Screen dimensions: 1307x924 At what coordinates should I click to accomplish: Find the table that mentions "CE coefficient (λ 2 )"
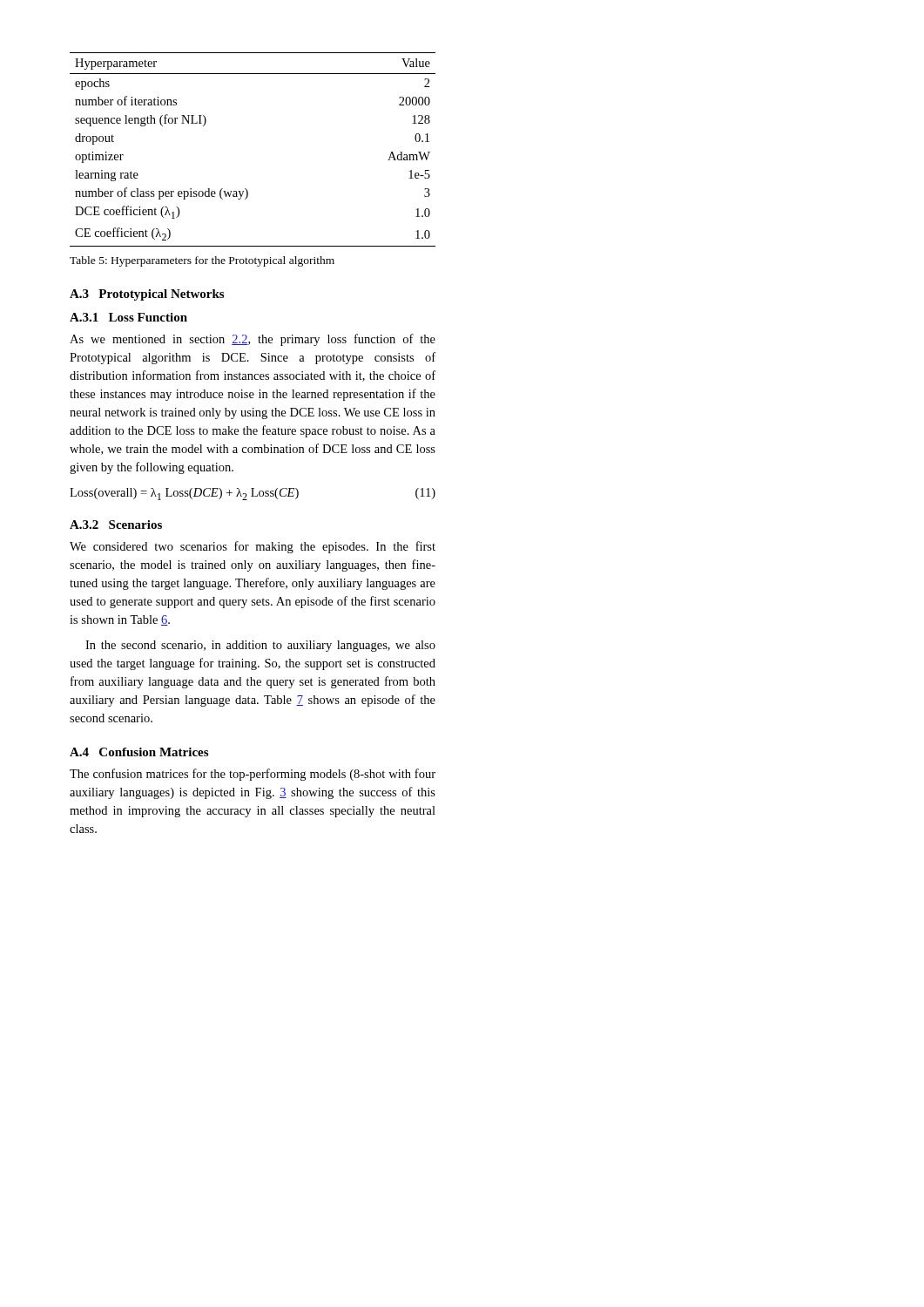coord(253,149)
